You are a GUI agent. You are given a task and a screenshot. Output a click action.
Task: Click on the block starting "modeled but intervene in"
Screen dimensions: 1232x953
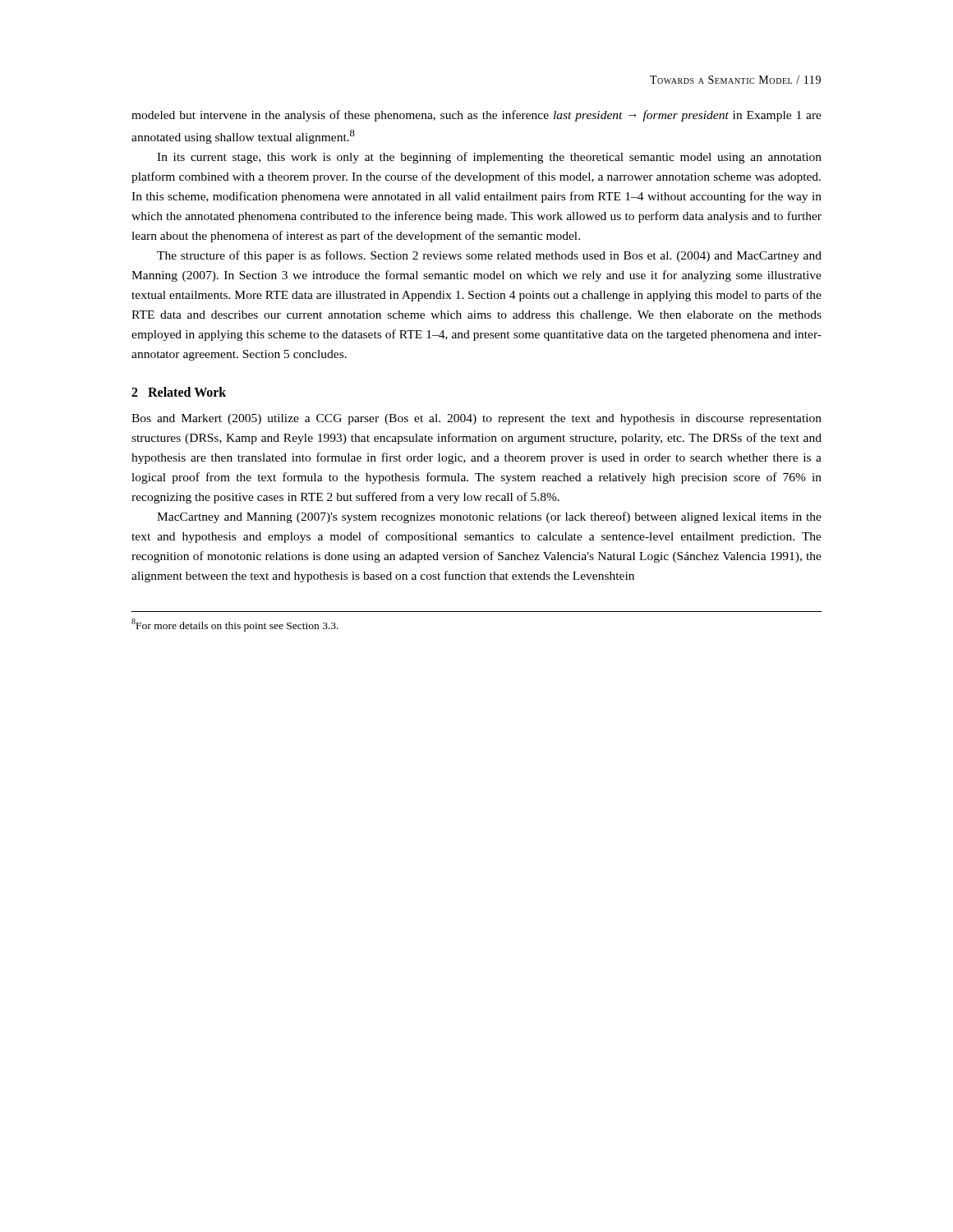pos(476,235)
